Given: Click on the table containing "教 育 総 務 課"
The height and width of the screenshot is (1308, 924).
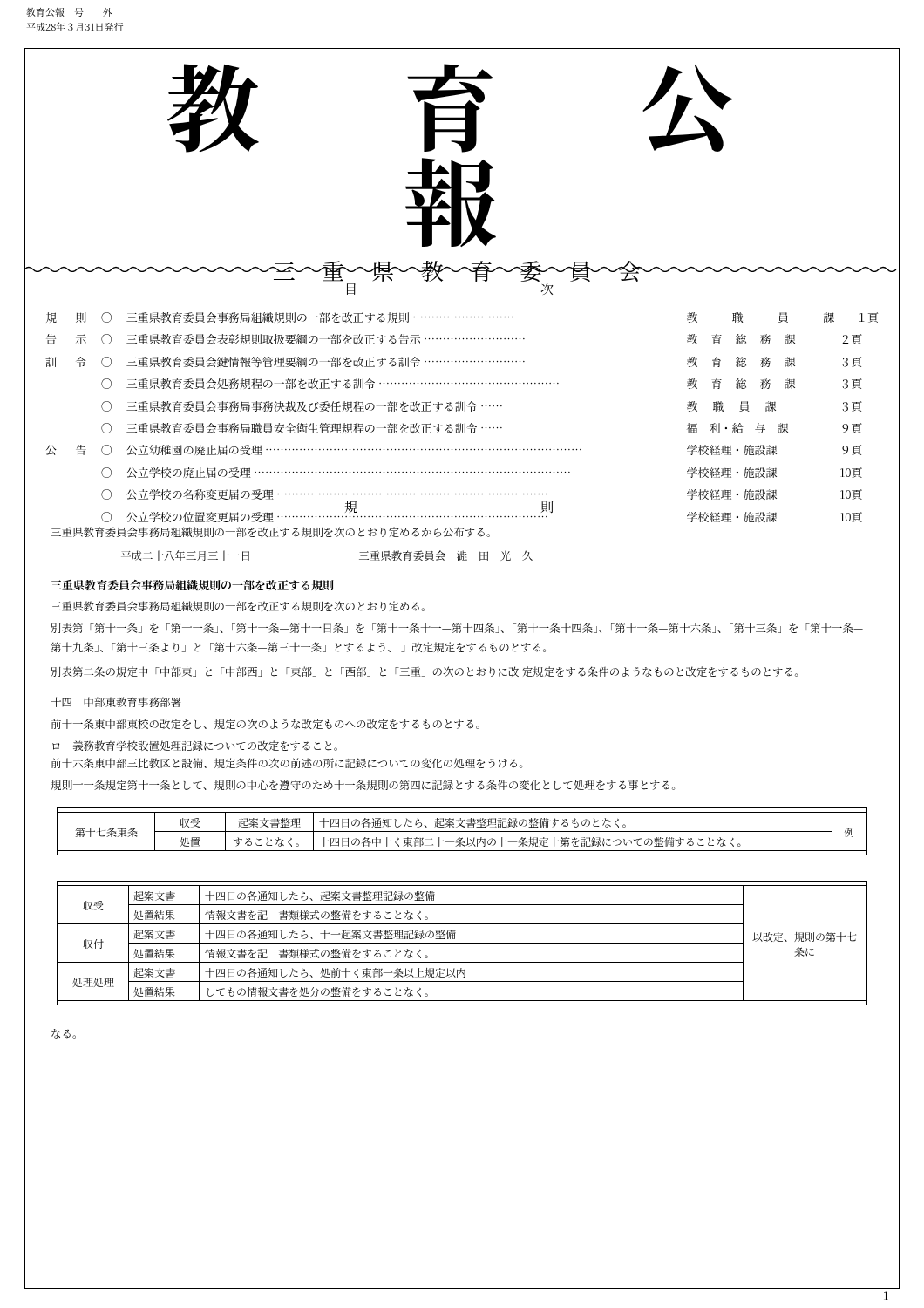Looking at the screenshot, I should point(462,417).
